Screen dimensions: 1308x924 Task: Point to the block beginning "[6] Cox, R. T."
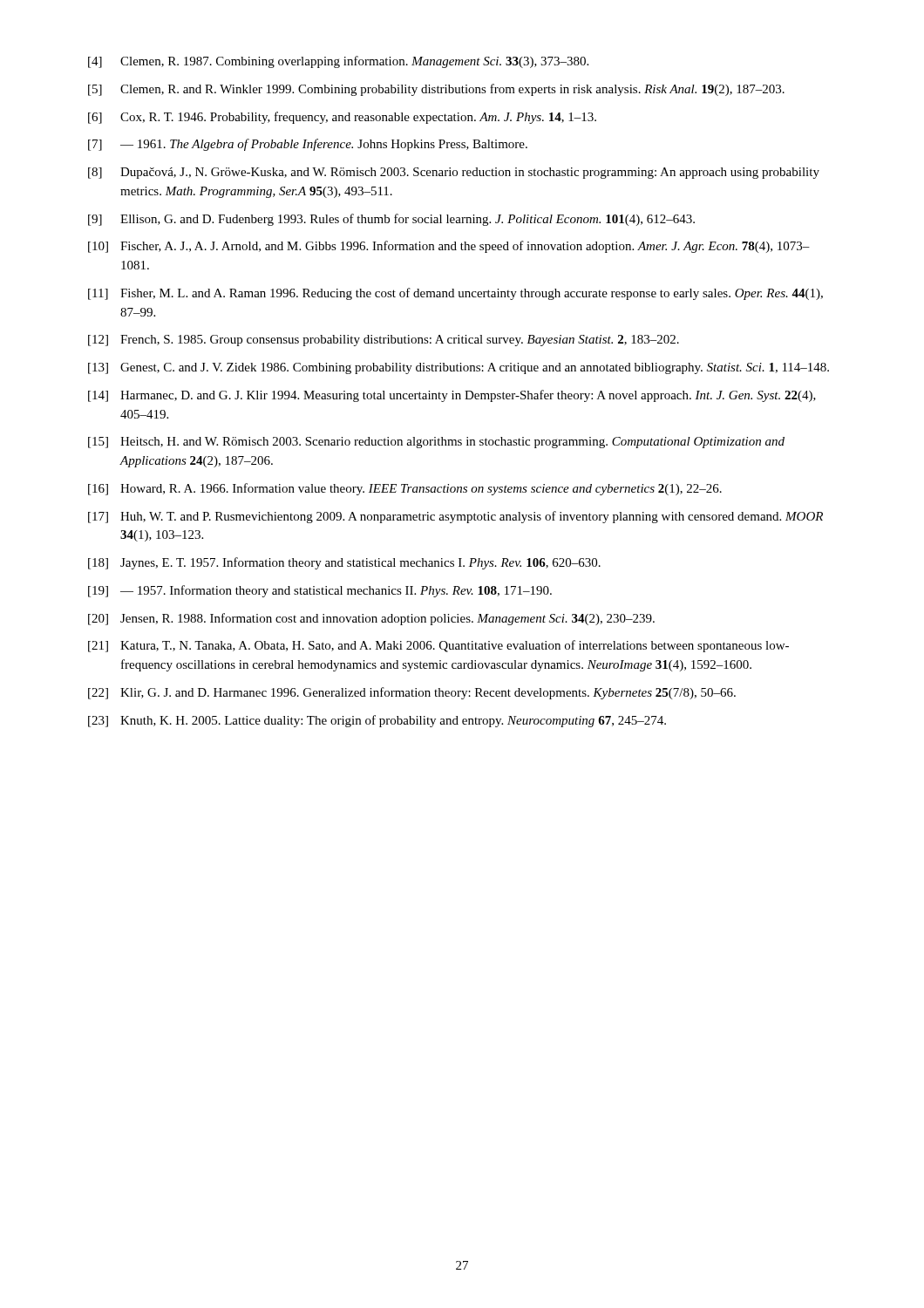(462, 117)
